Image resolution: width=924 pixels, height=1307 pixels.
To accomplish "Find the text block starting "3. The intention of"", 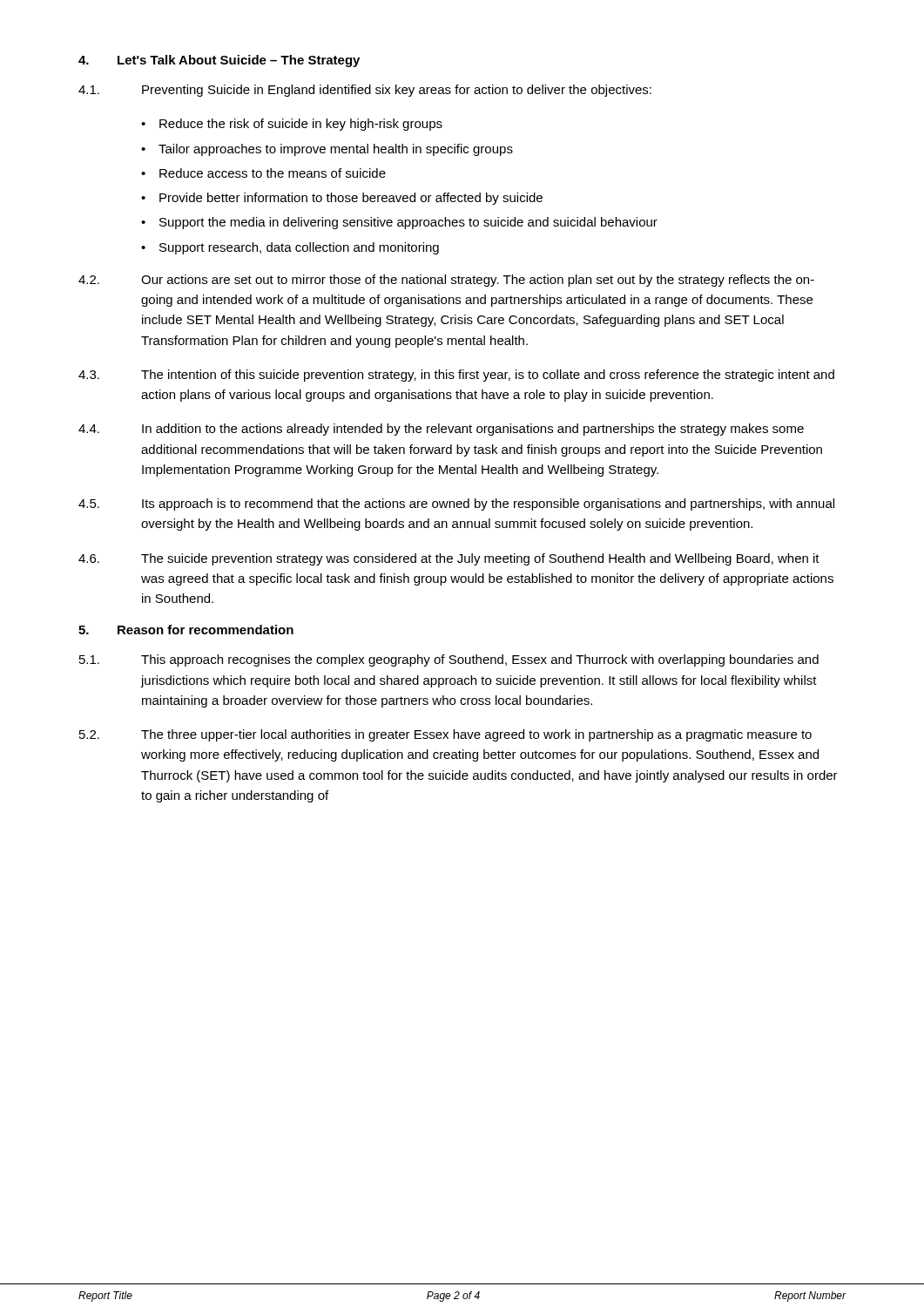I will (462, 384).
